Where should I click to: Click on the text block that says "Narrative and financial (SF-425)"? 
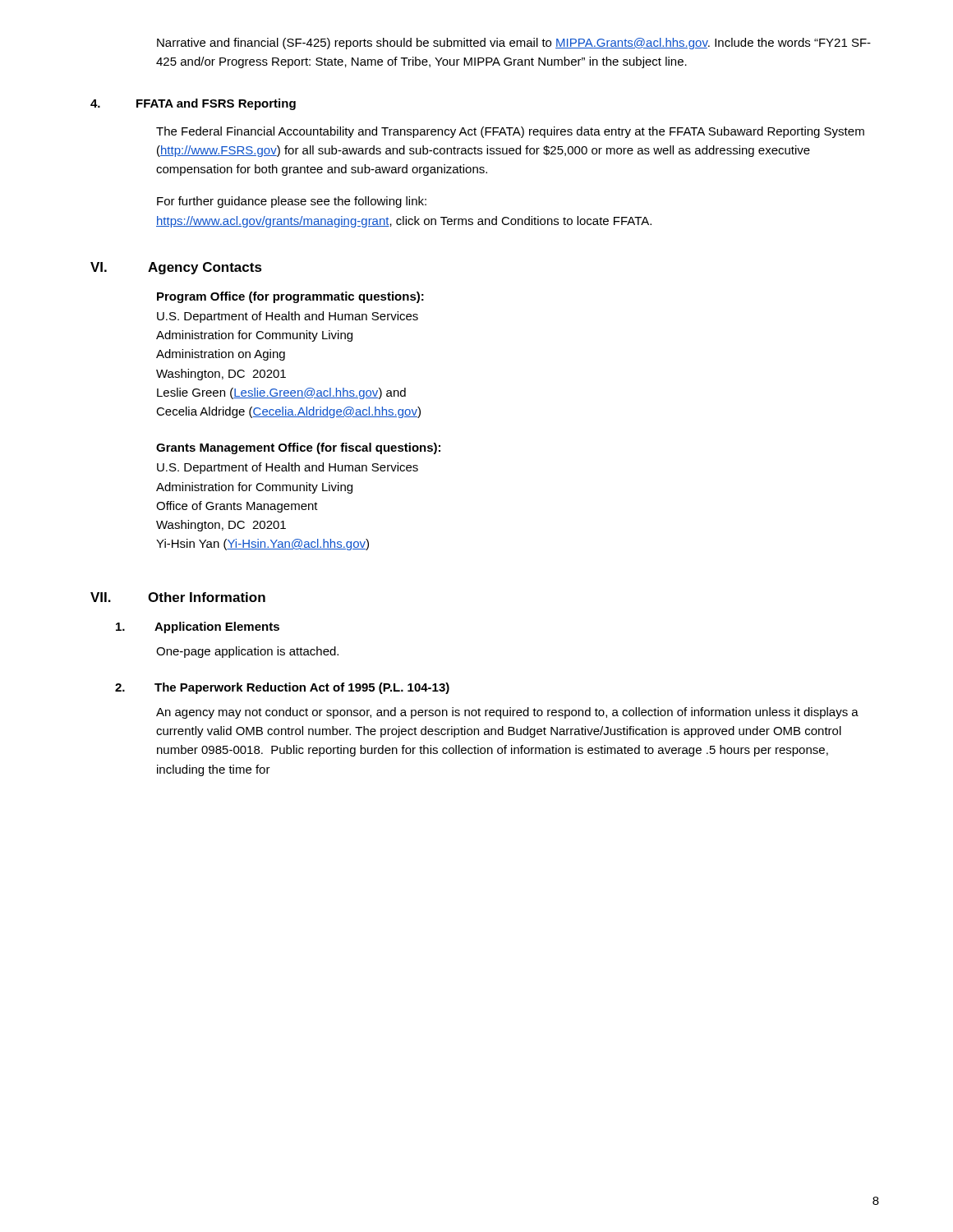pos(514,52)
